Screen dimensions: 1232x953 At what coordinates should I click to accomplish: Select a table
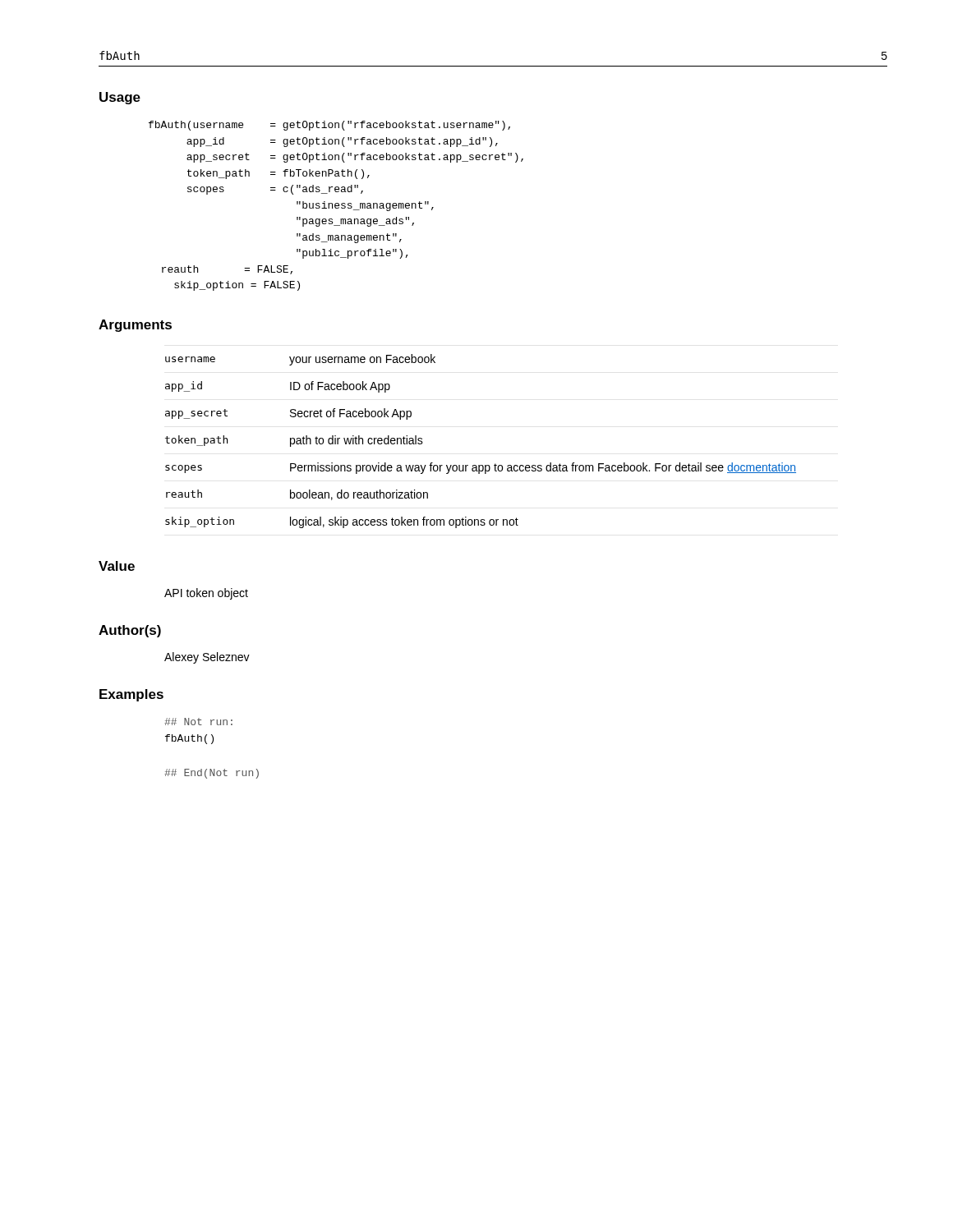click(493, 440)
